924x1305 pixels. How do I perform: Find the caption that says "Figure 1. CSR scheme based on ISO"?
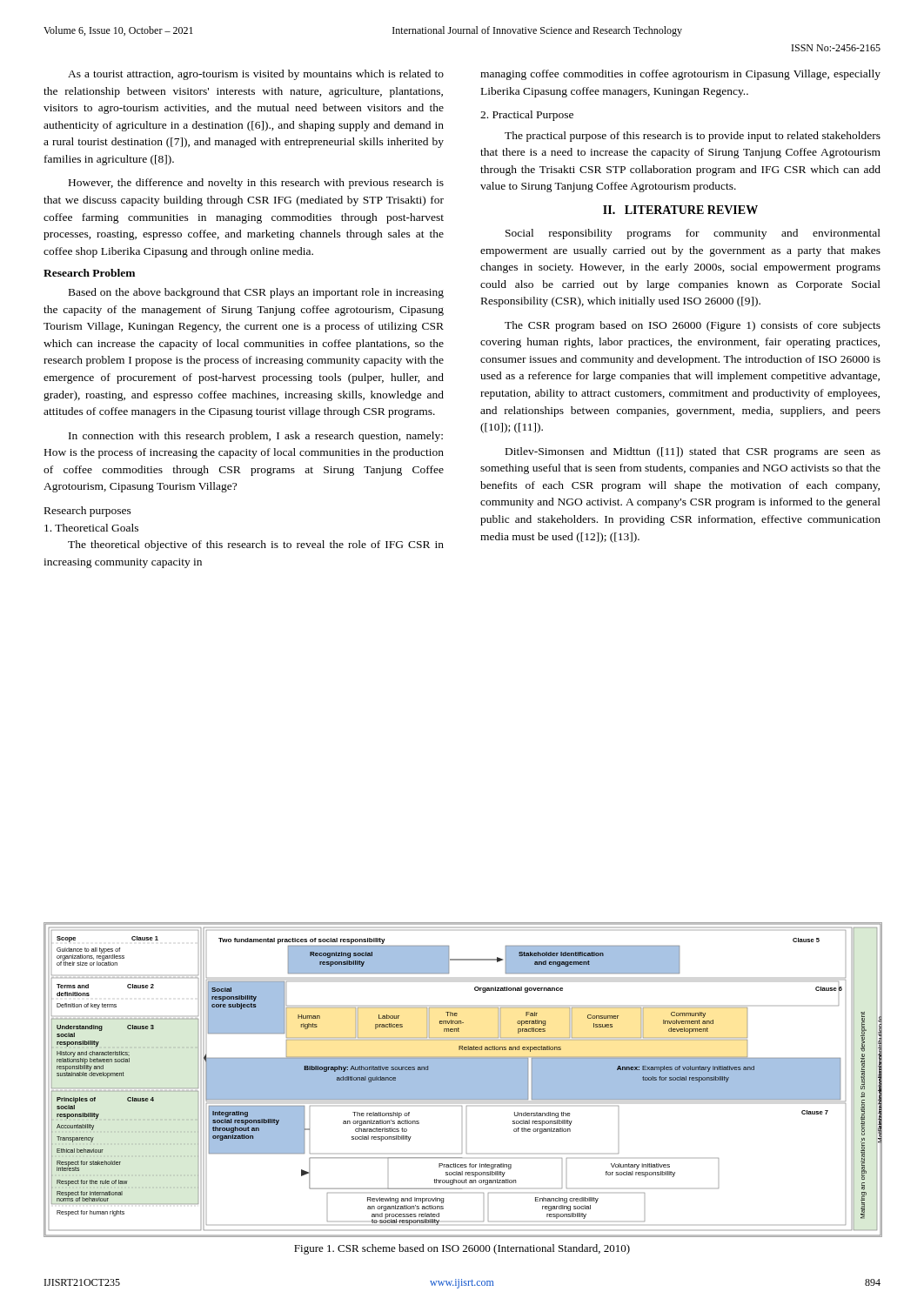[x=462, y=1248]
